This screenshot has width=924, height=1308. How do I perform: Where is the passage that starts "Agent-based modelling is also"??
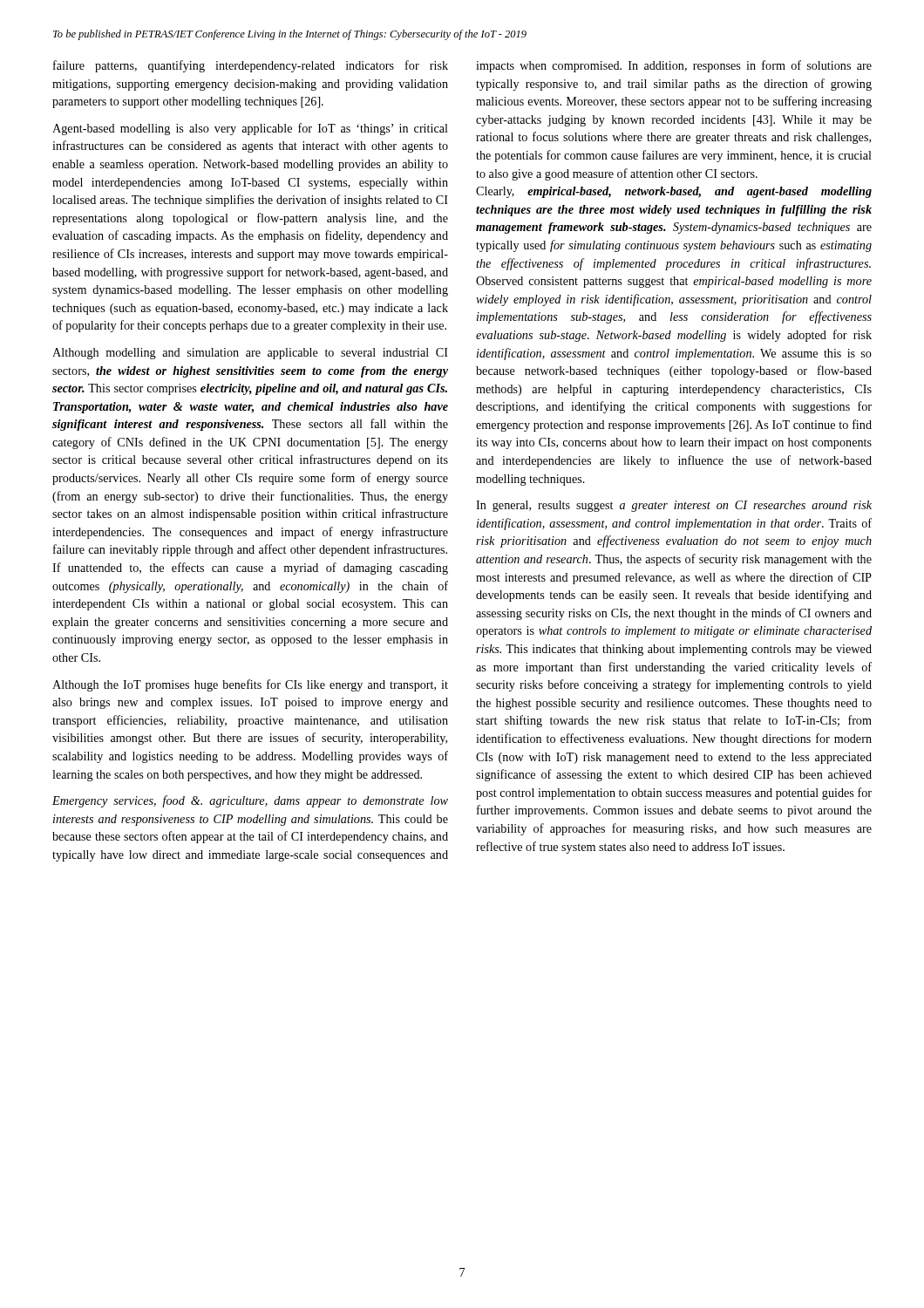click(x=250, y=227)
